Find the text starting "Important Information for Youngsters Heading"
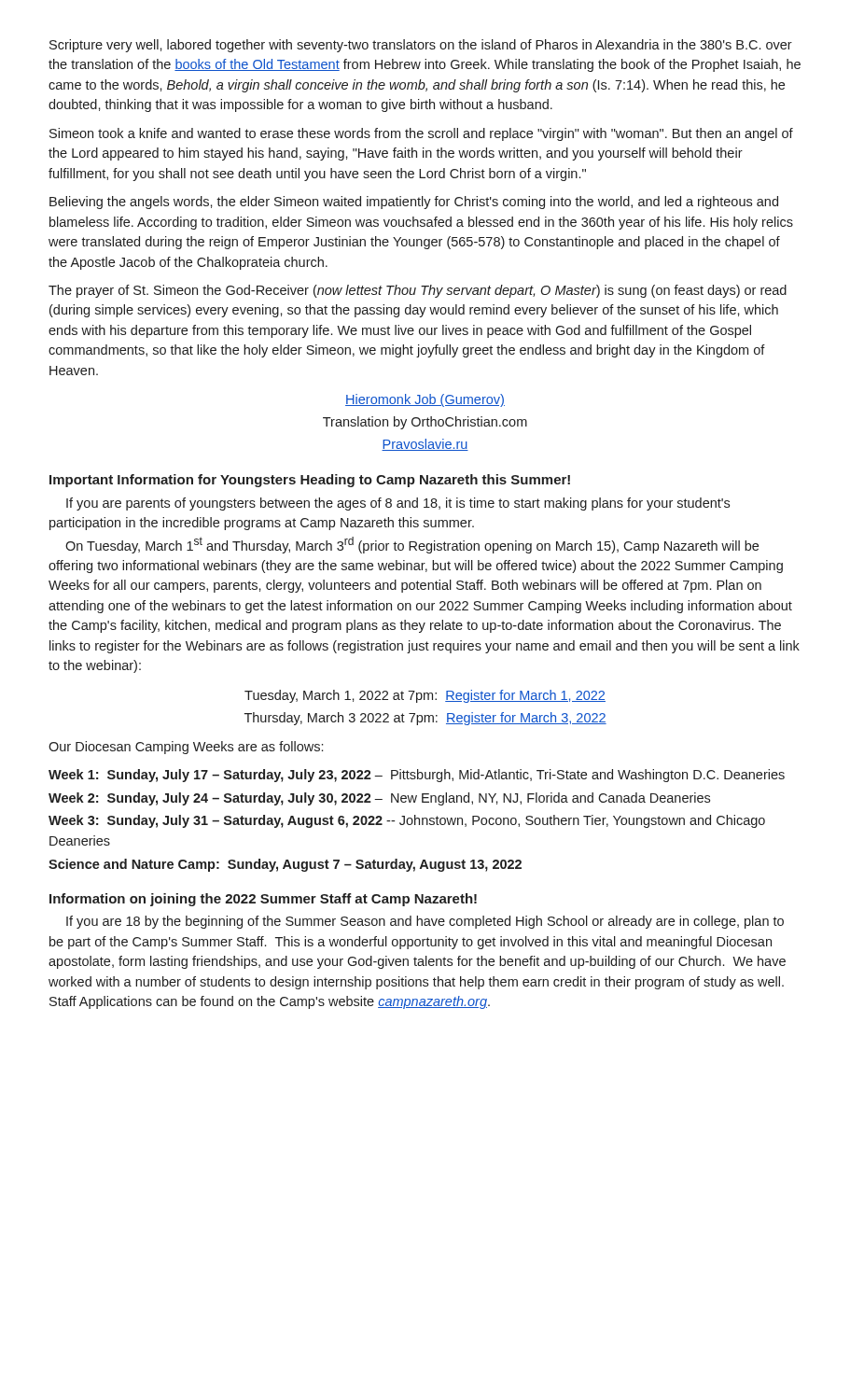 pos(425,480)
